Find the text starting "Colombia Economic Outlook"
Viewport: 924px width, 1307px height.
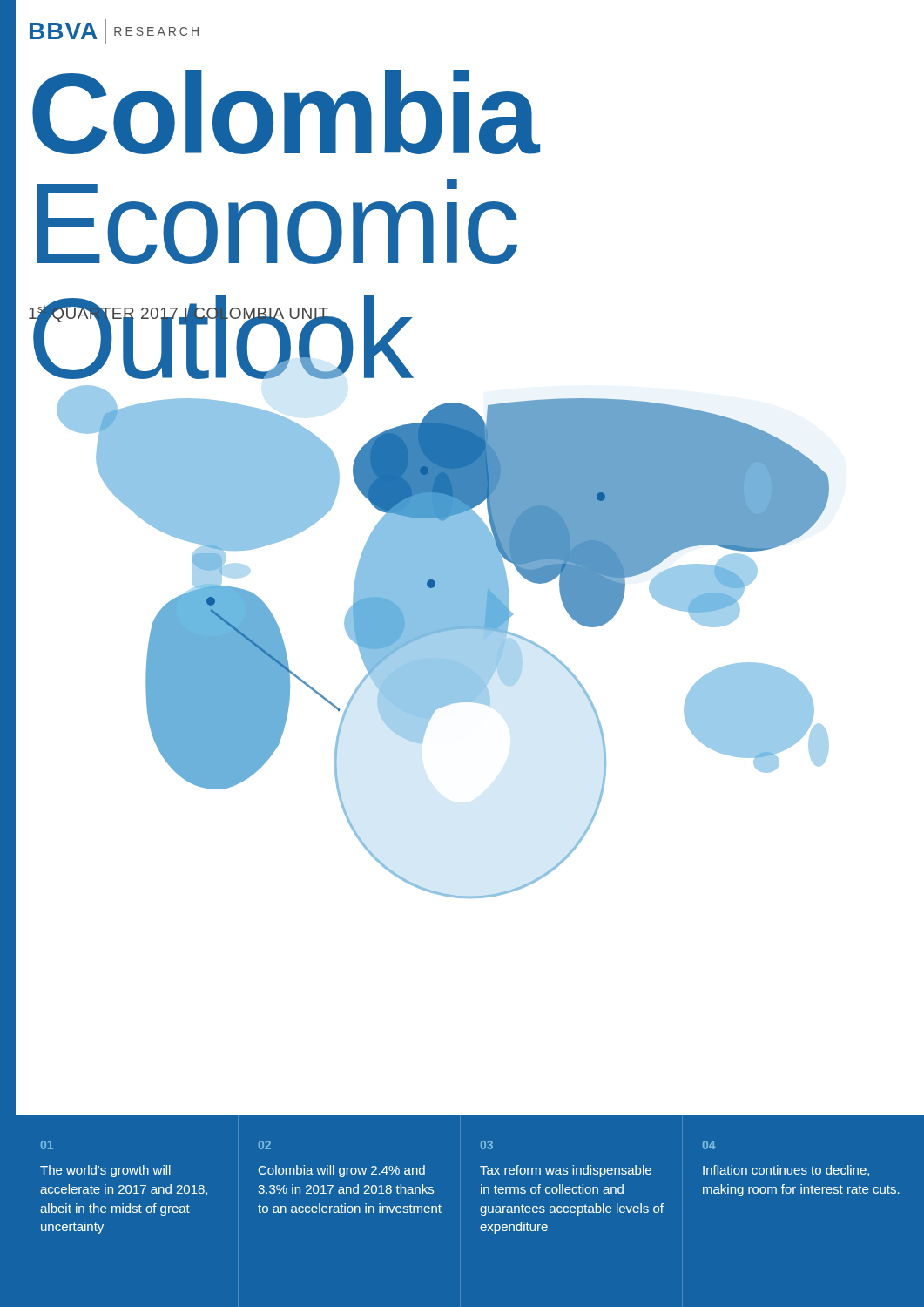tap(476, 227)
